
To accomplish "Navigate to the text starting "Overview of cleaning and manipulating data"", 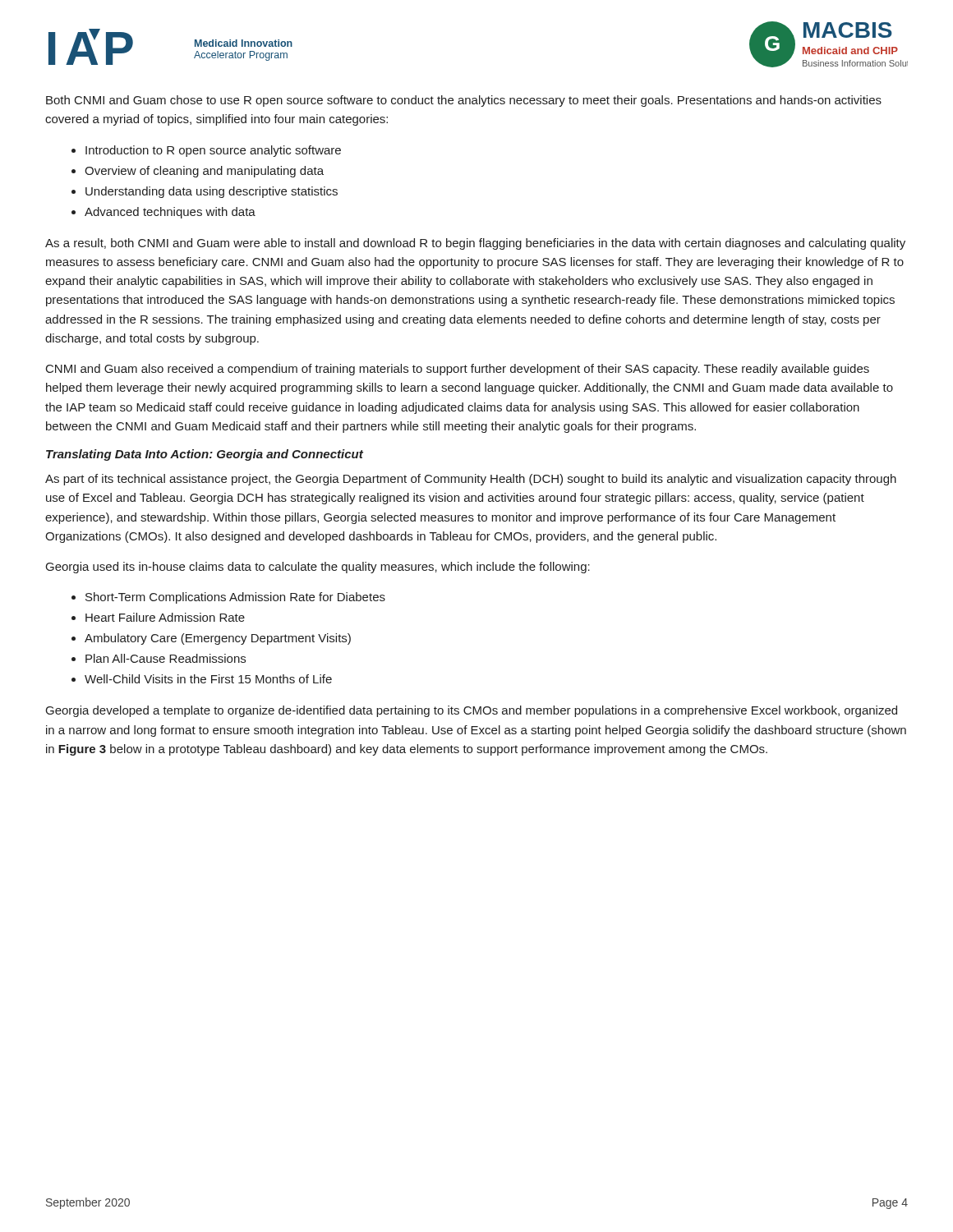I will [x=204, y=170].
